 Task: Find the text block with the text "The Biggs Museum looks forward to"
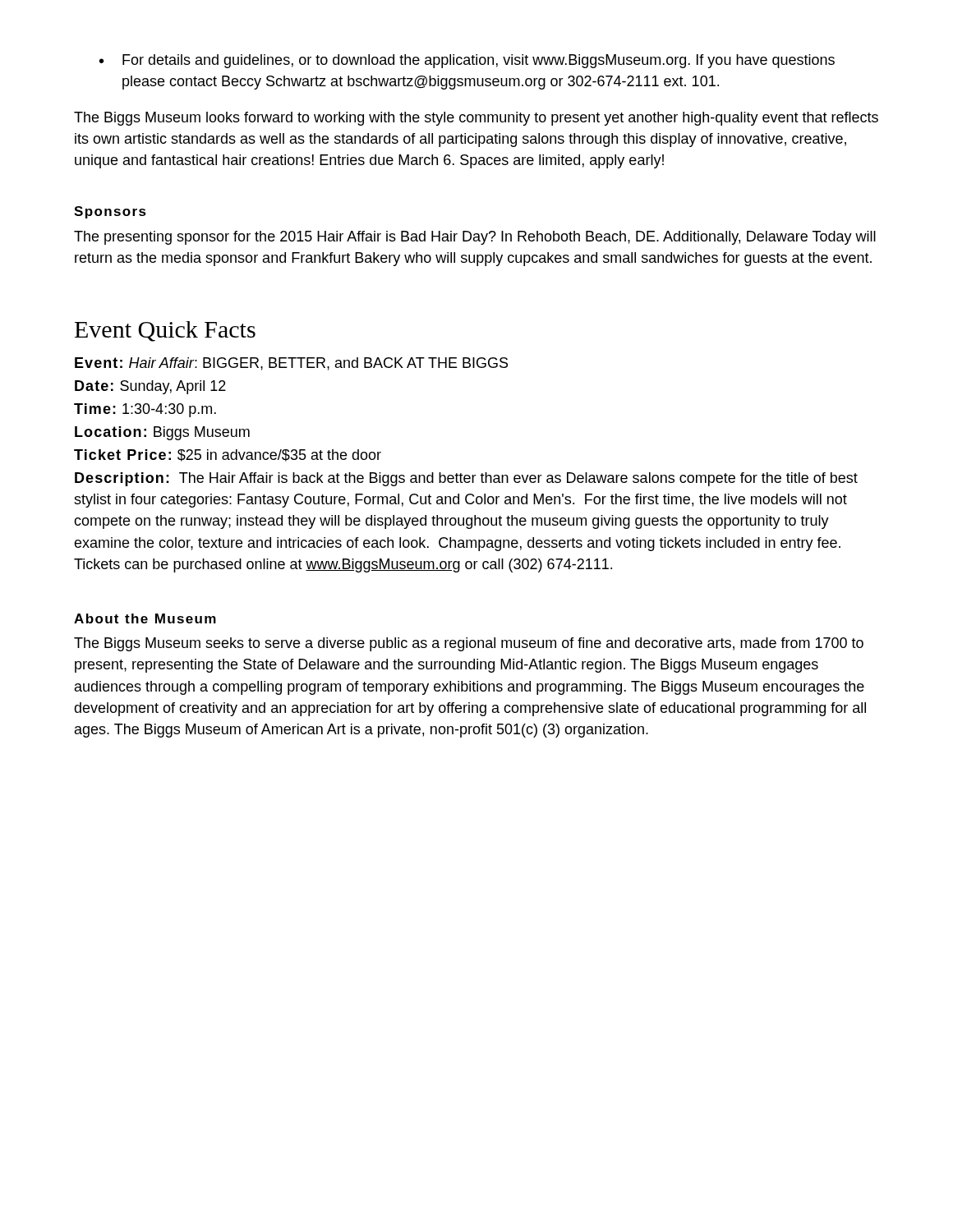click(476, 139)
